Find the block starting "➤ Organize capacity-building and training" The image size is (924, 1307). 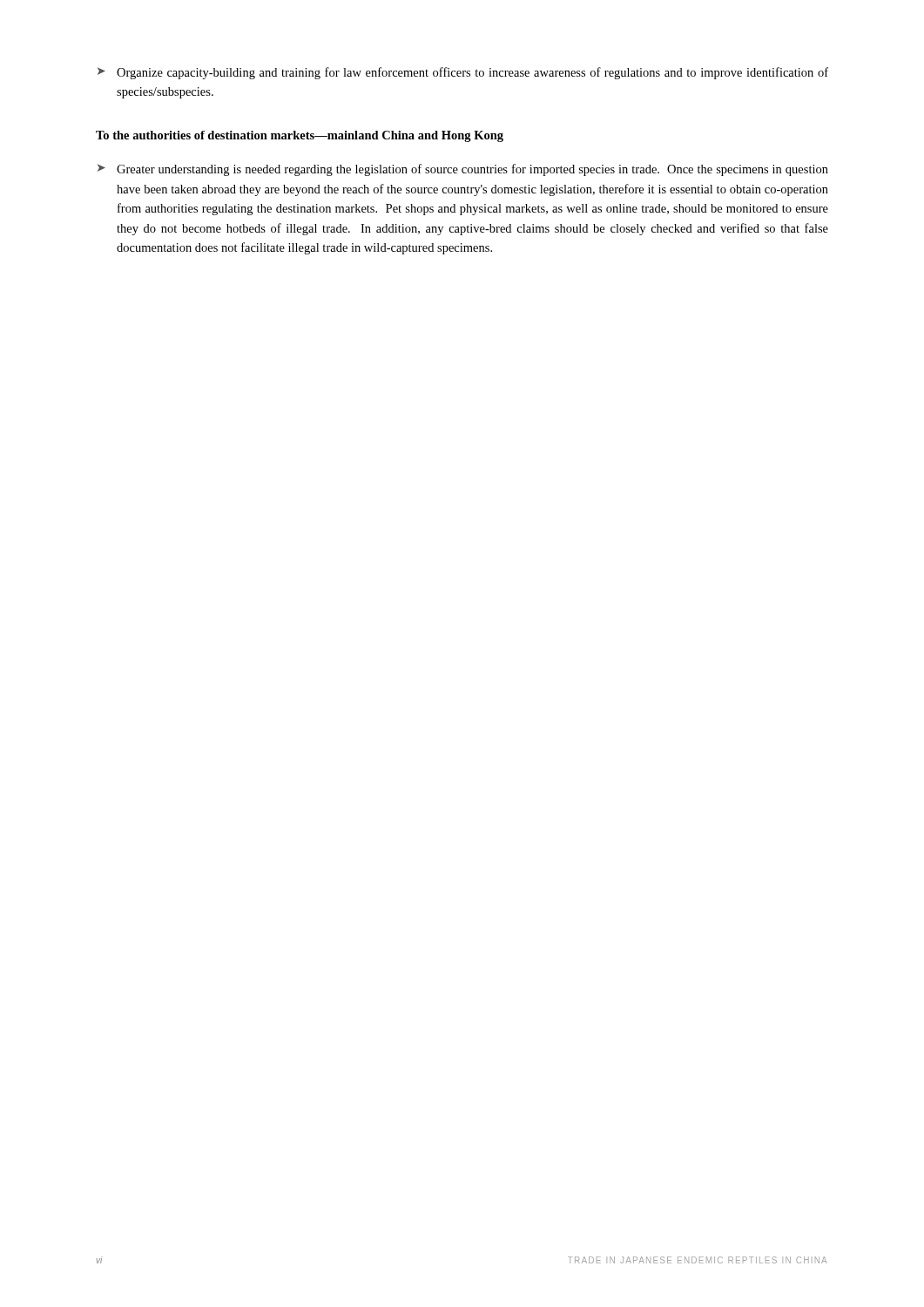coord(462,82)
